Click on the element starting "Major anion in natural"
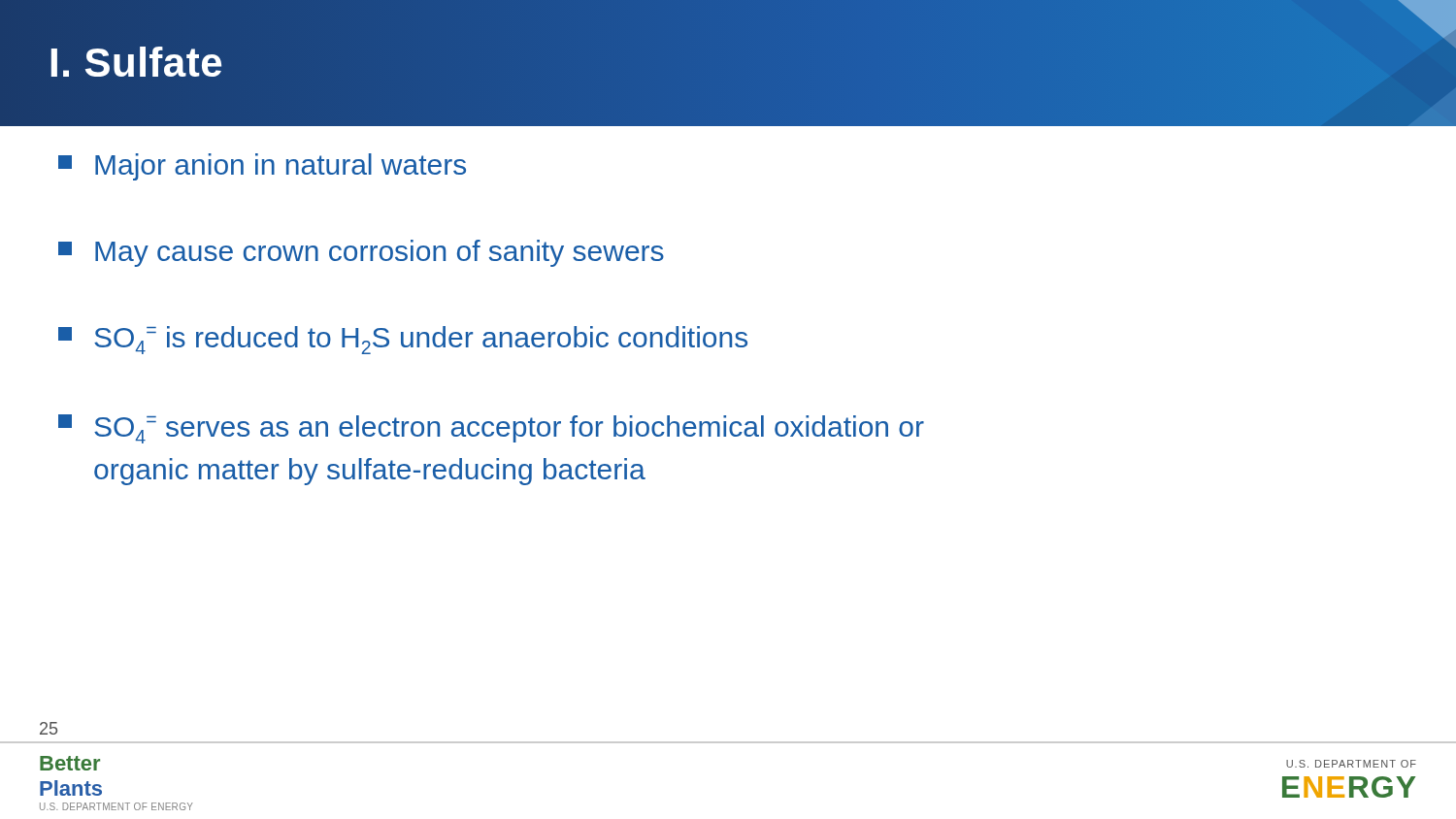 click(263, 165)
